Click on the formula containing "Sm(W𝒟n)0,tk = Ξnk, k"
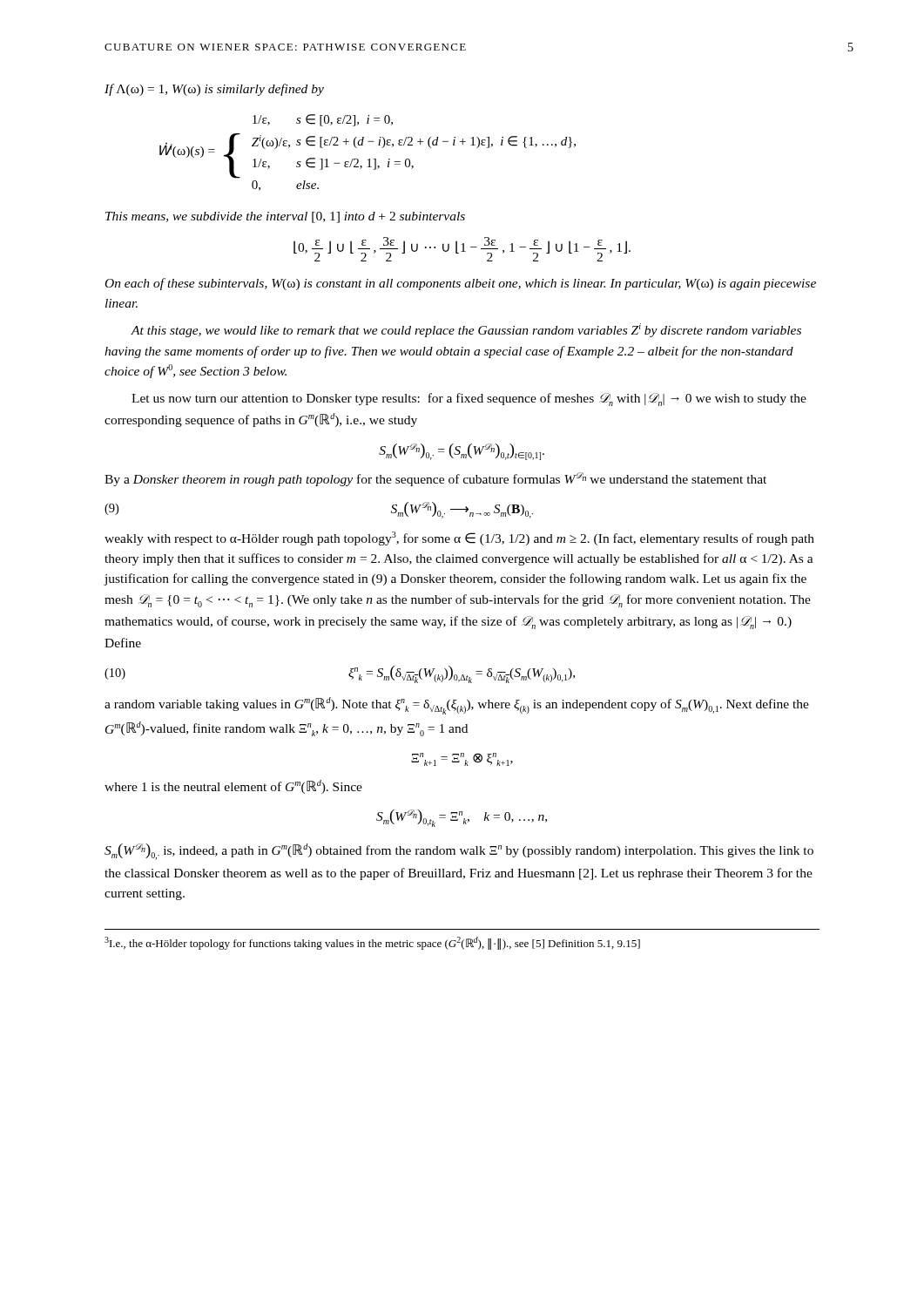 point(462,818)
